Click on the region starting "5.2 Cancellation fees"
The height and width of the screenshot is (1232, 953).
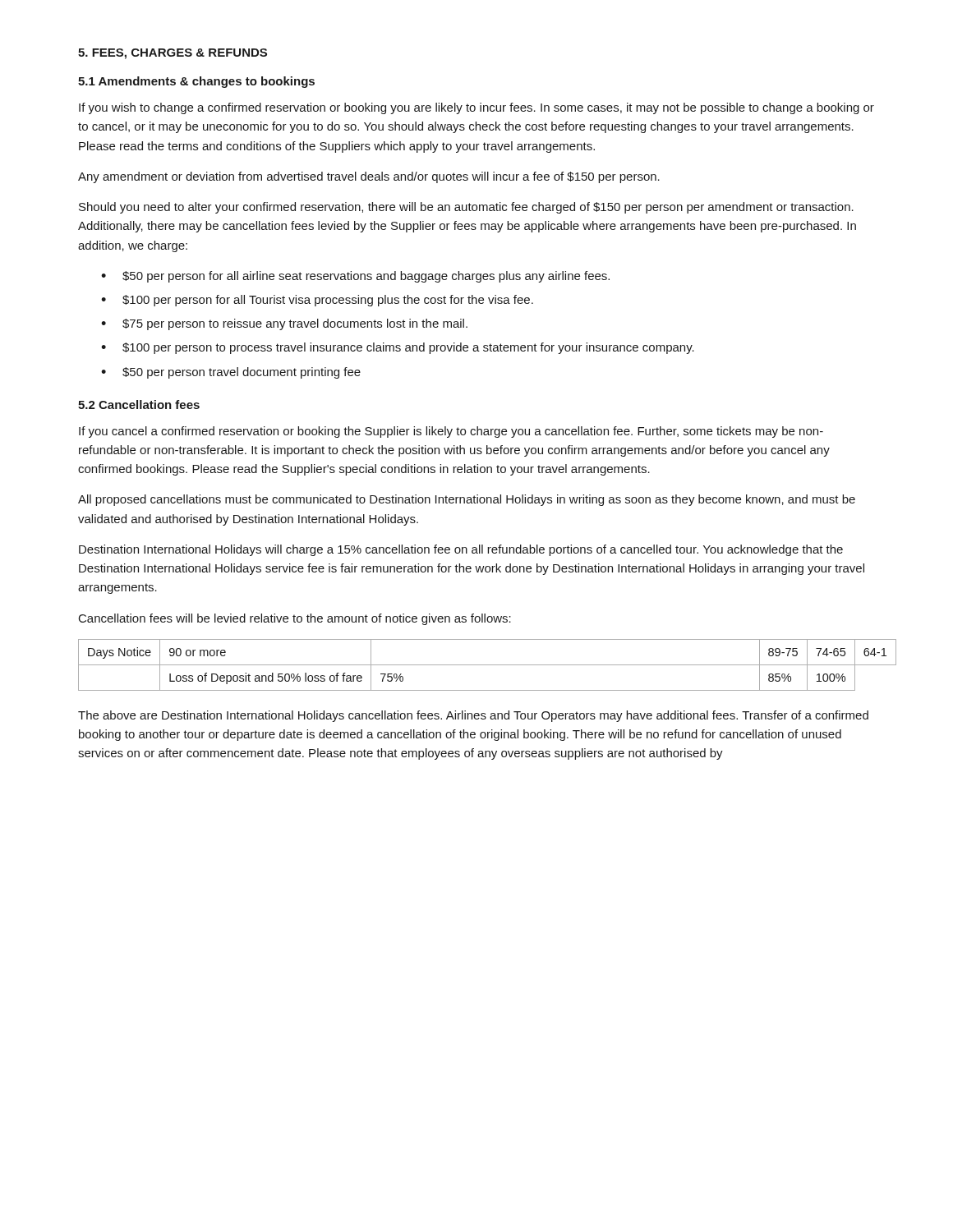coord(139,404)
